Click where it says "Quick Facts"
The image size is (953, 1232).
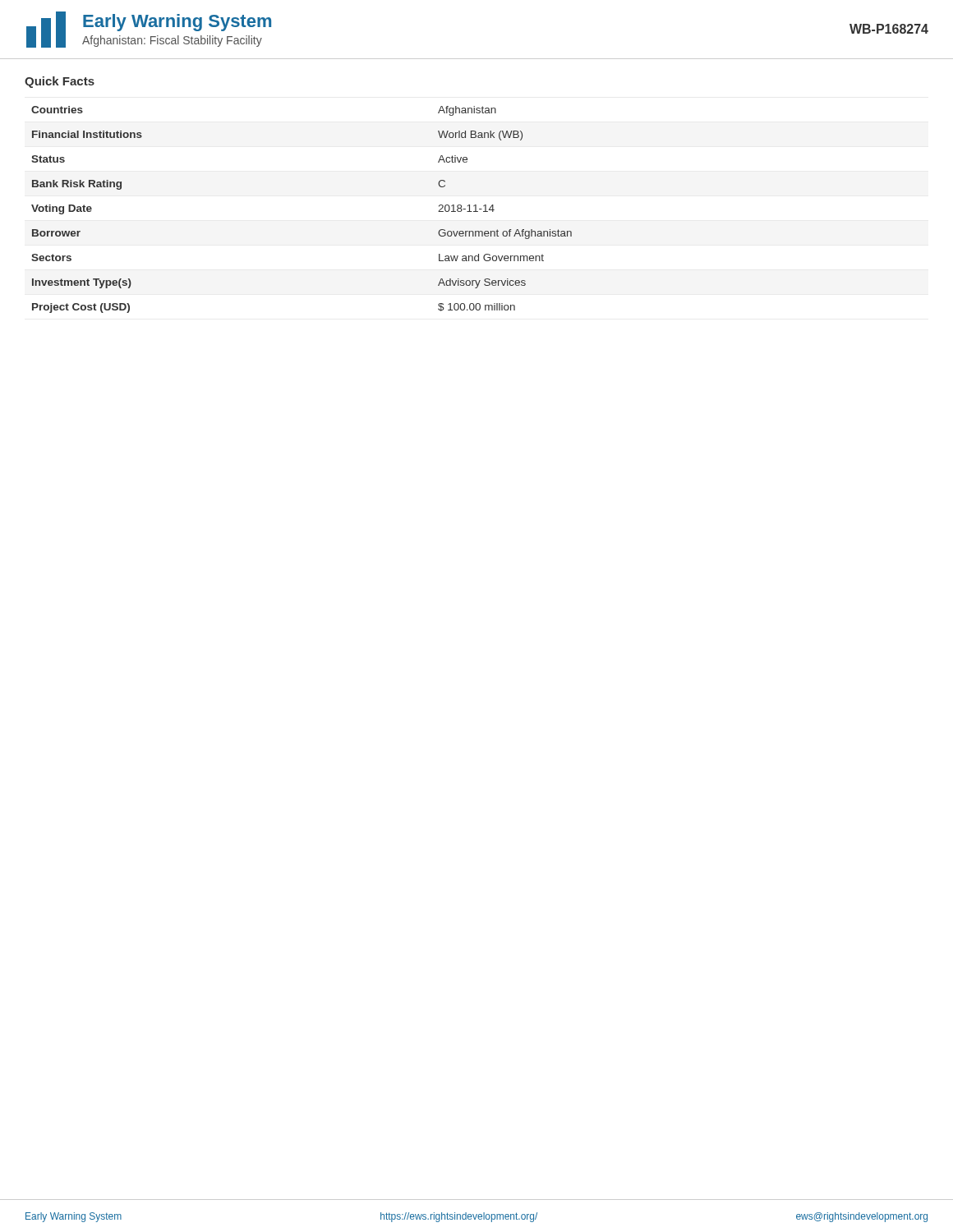pos(60,81)
